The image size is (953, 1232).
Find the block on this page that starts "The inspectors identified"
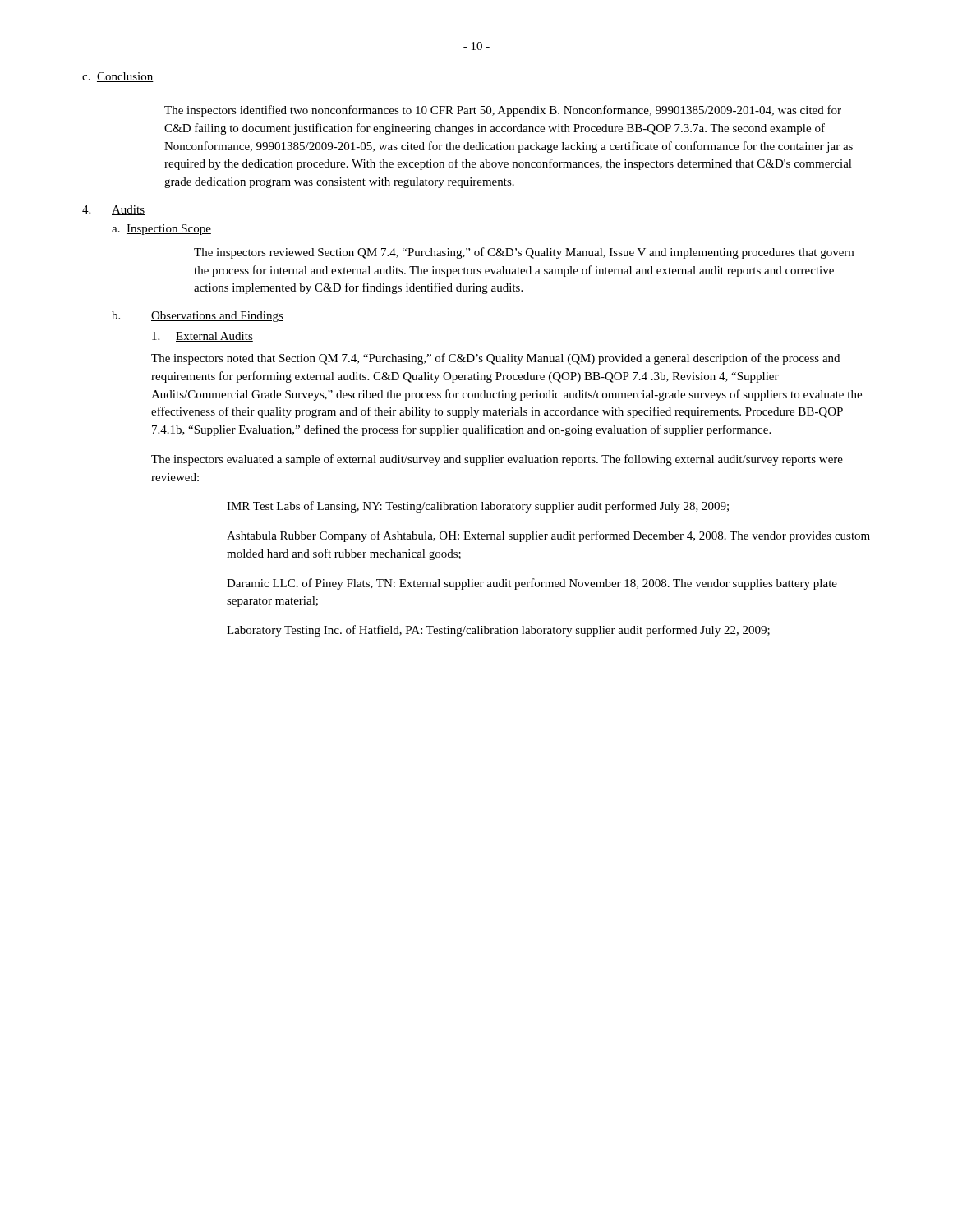[509, 146]
